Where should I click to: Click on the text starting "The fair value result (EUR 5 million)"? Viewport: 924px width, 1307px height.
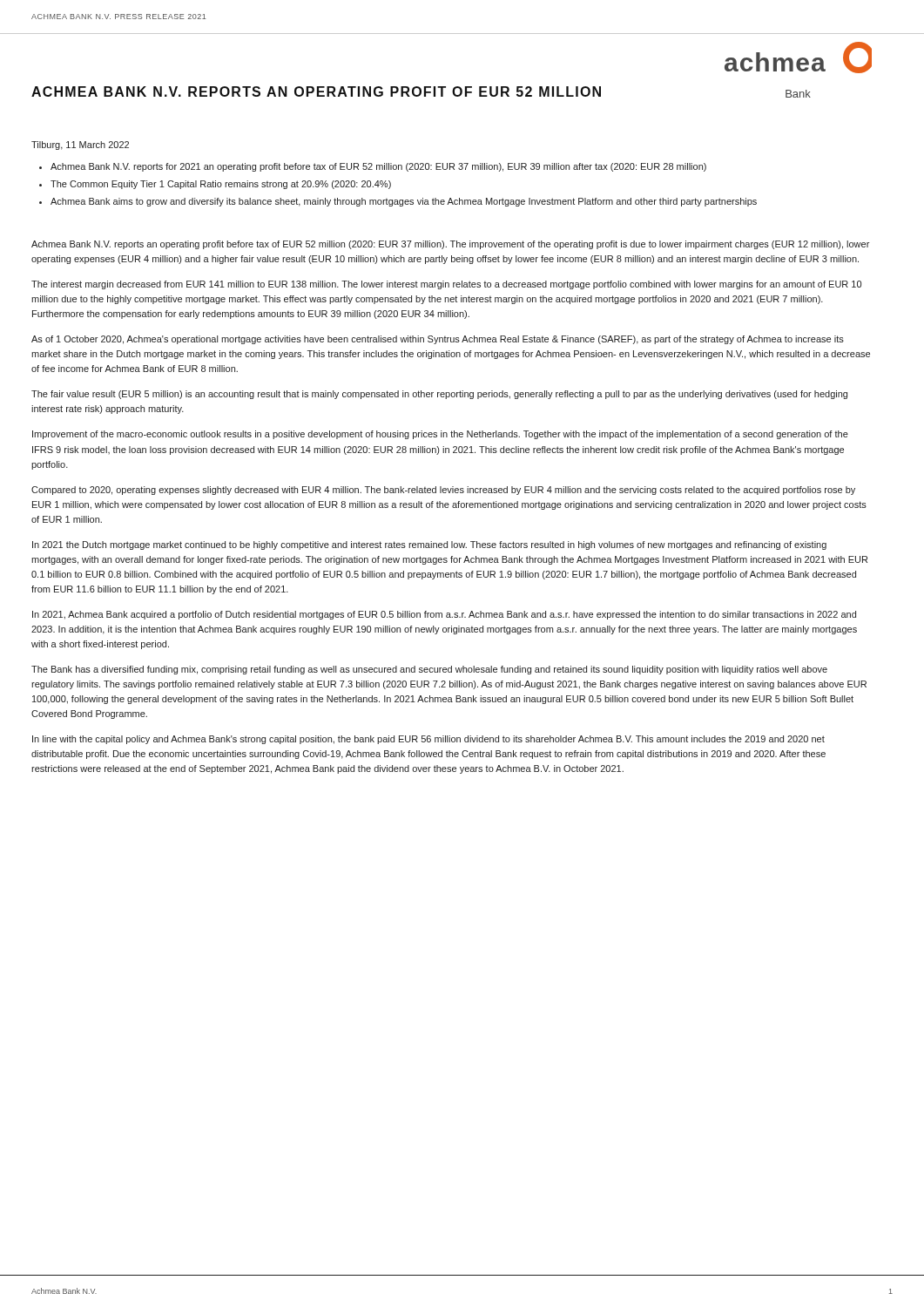(440, 402)
